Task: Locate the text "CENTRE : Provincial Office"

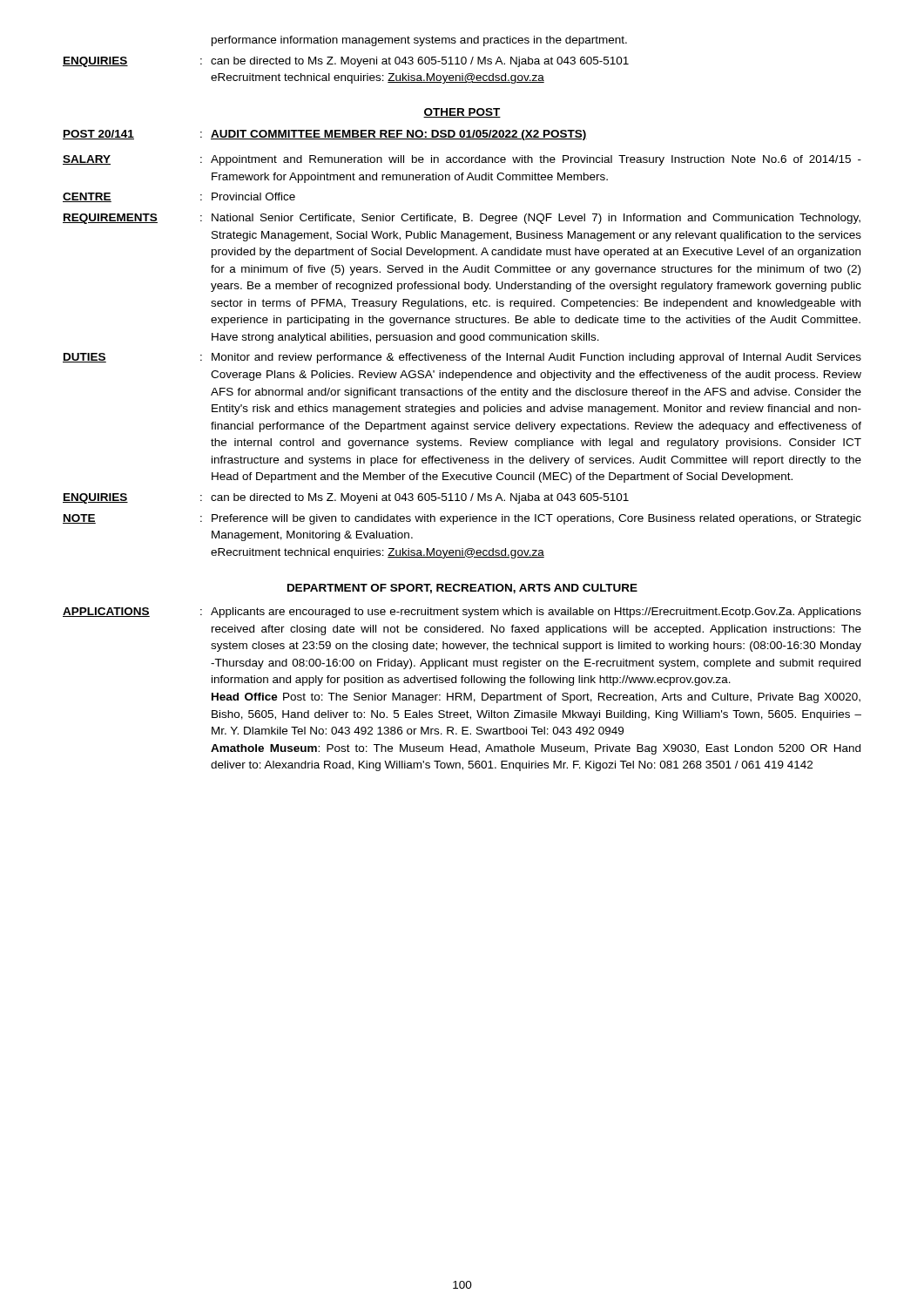Action: pos(87,197)
